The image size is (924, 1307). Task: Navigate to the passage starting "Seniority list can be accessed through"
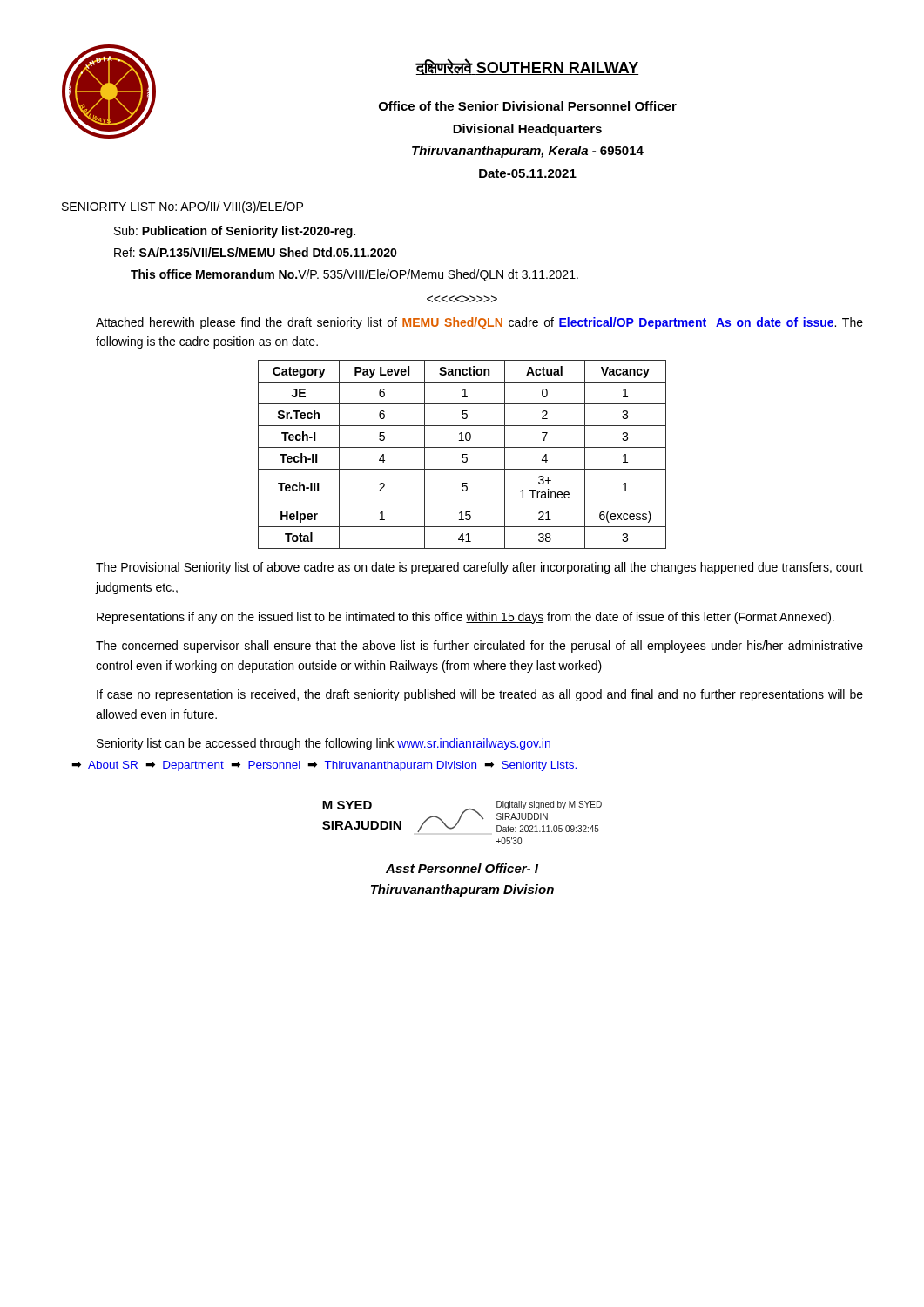tap(323, 743)
